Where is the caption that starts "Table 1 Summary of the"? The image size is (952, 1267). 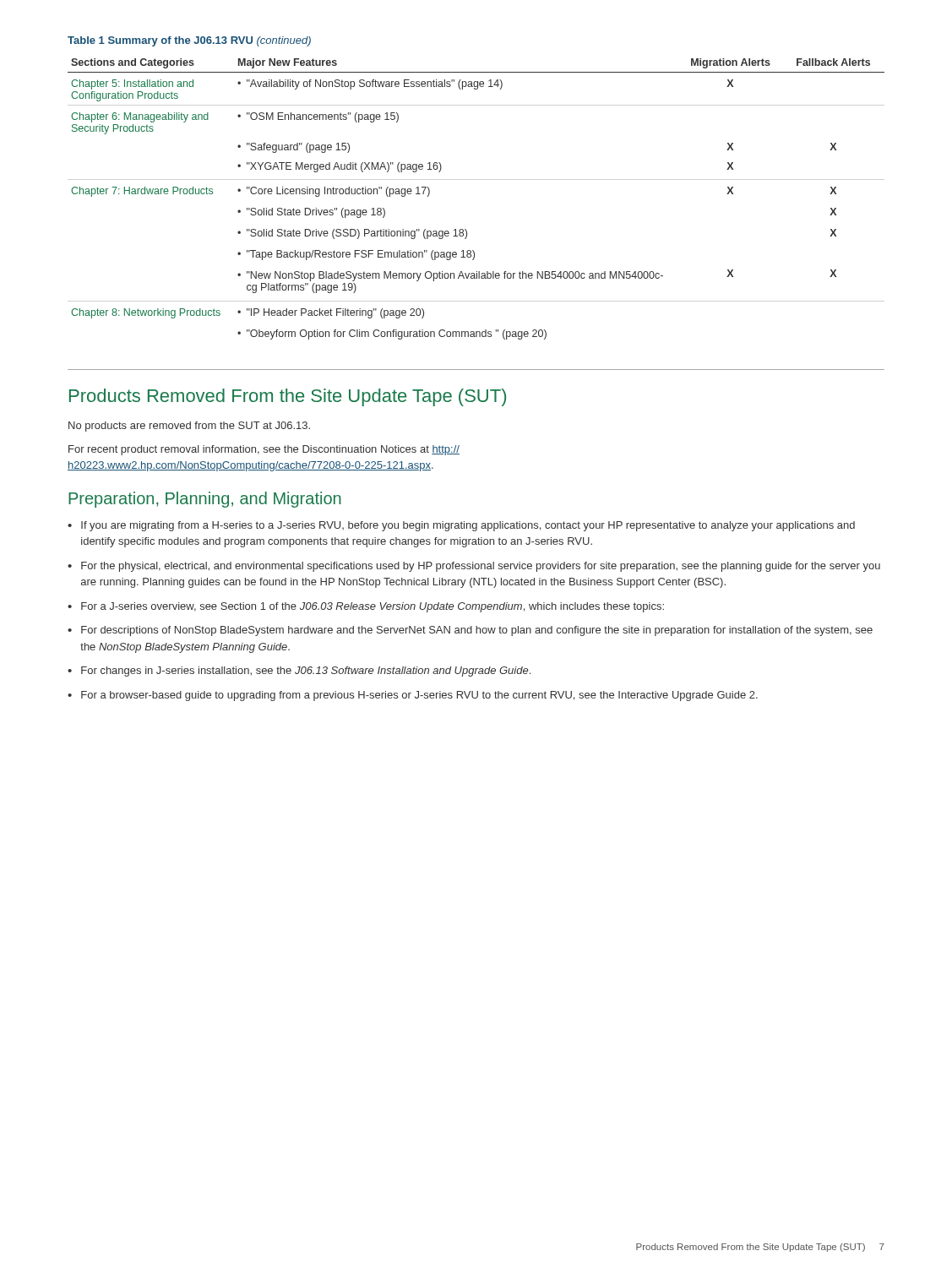(189, 40)
